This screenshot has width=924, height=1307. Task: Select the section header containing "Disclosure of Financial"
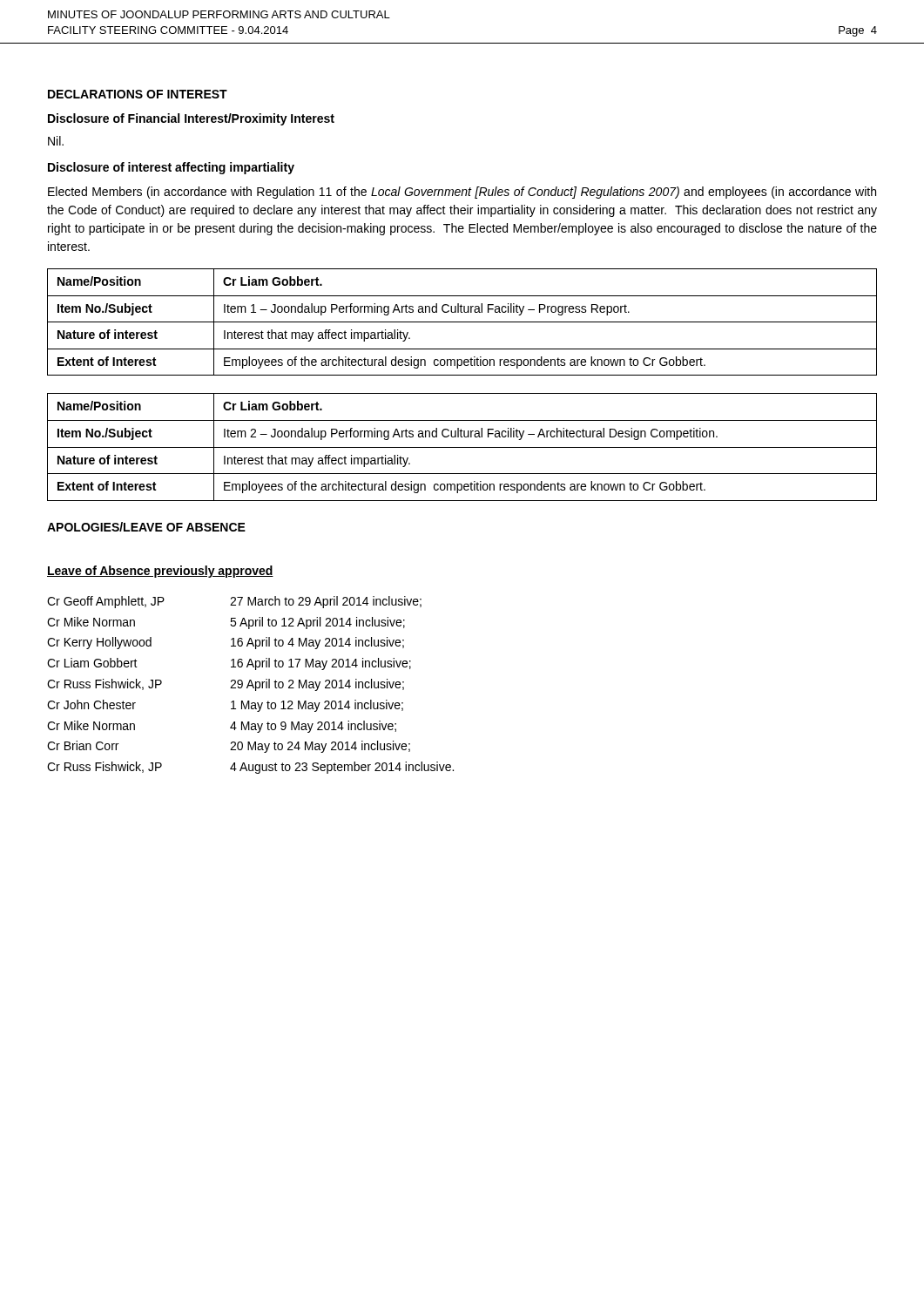click(x=191, y=119)
